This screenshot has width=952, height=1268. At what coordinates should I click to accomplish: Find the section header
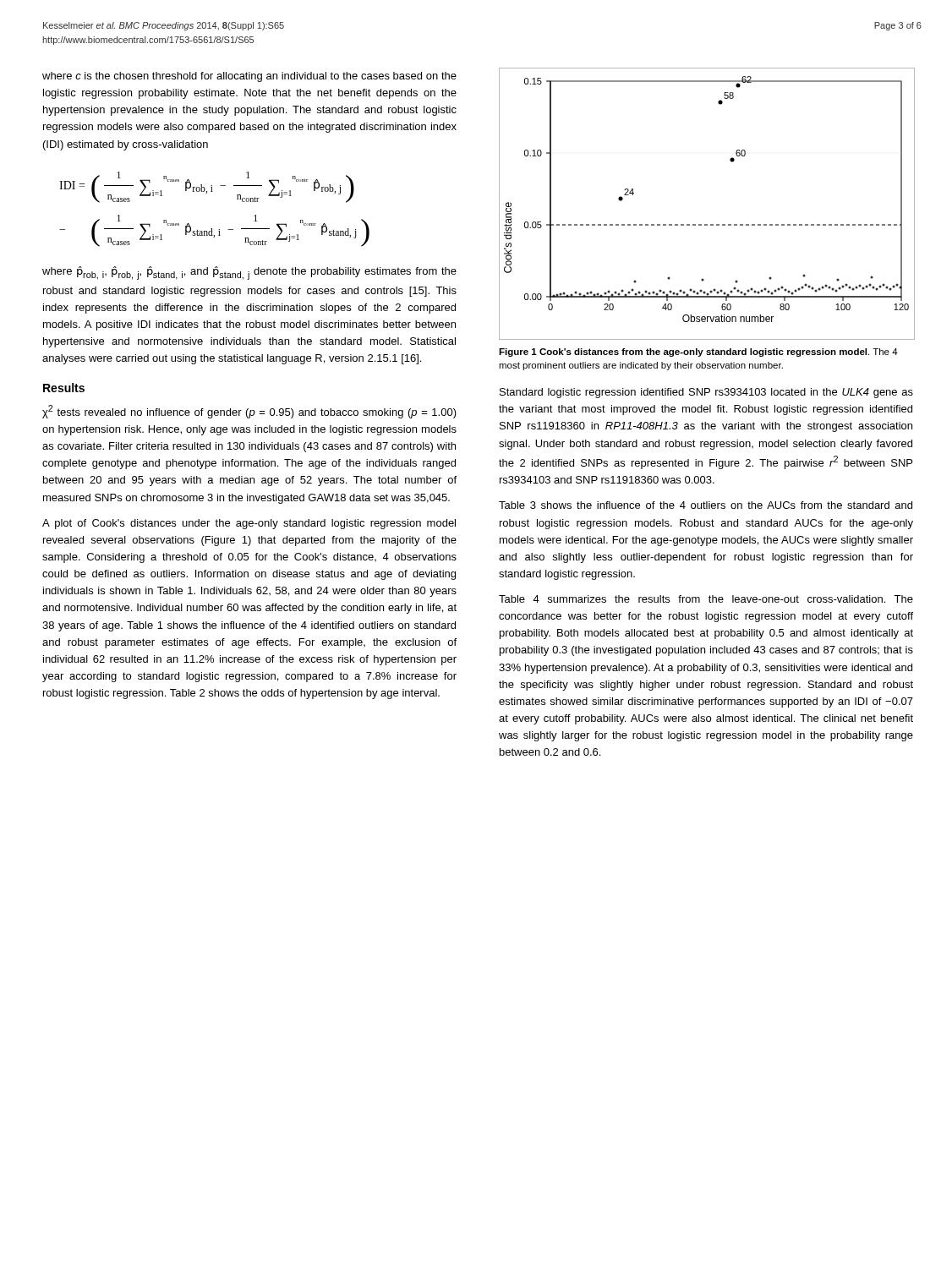(64, 388)
